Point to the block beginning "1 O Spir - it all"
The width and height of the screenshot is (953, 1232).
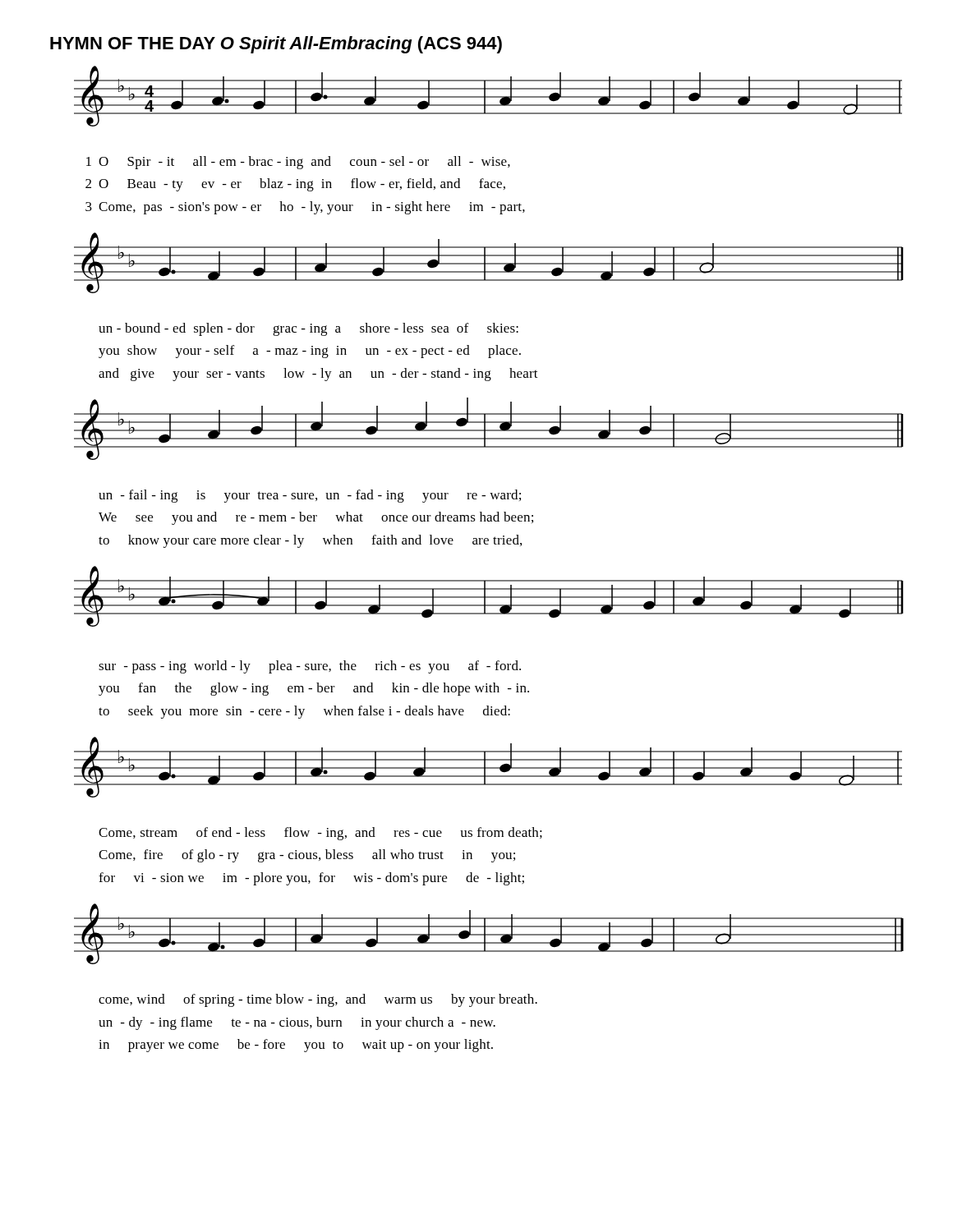tap(489, 184)
